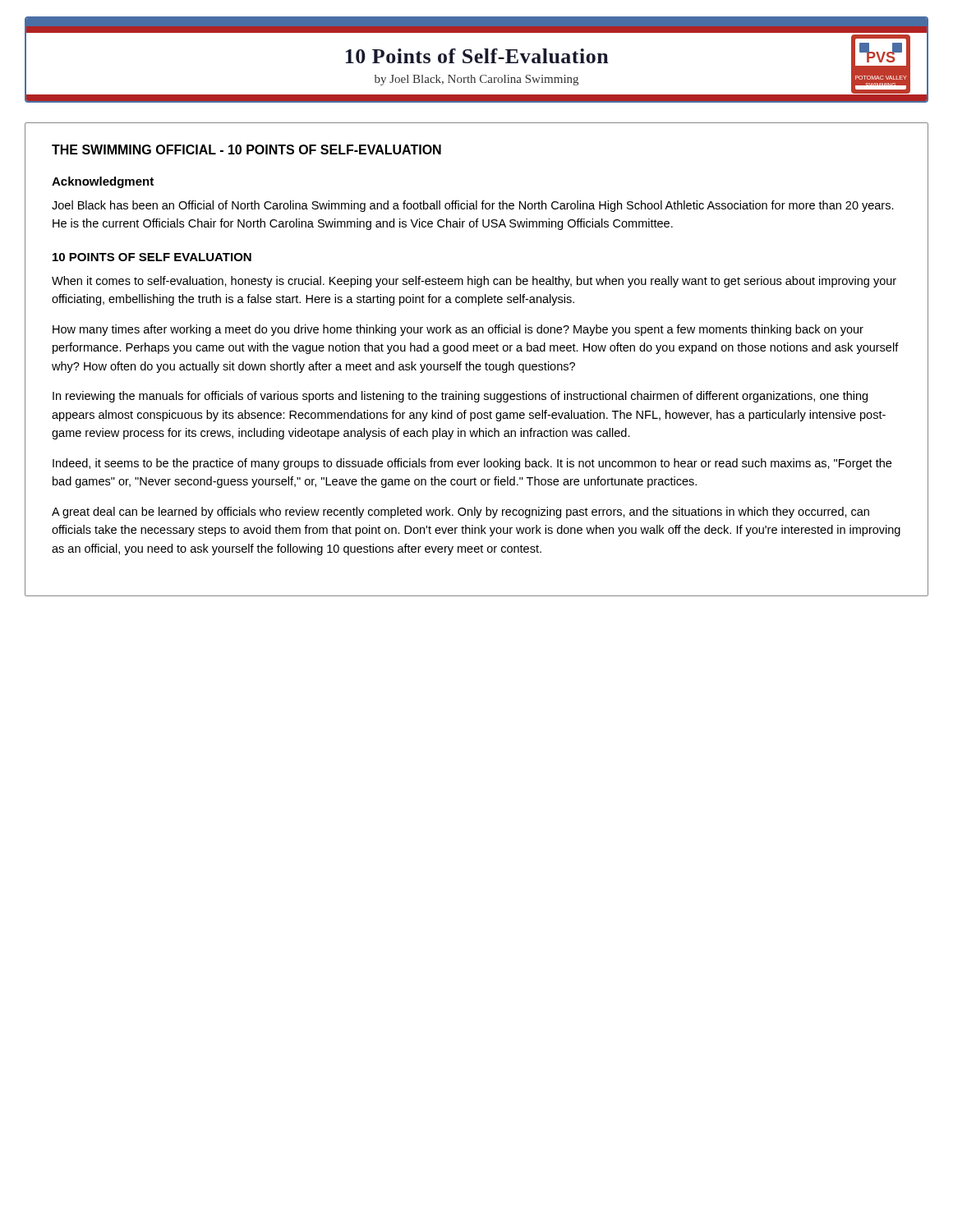The height and width of the screenshot is (1232, 953).
Task: Click on the text block that says "How many times after working a meet"
Action: (x=476, y=348)
